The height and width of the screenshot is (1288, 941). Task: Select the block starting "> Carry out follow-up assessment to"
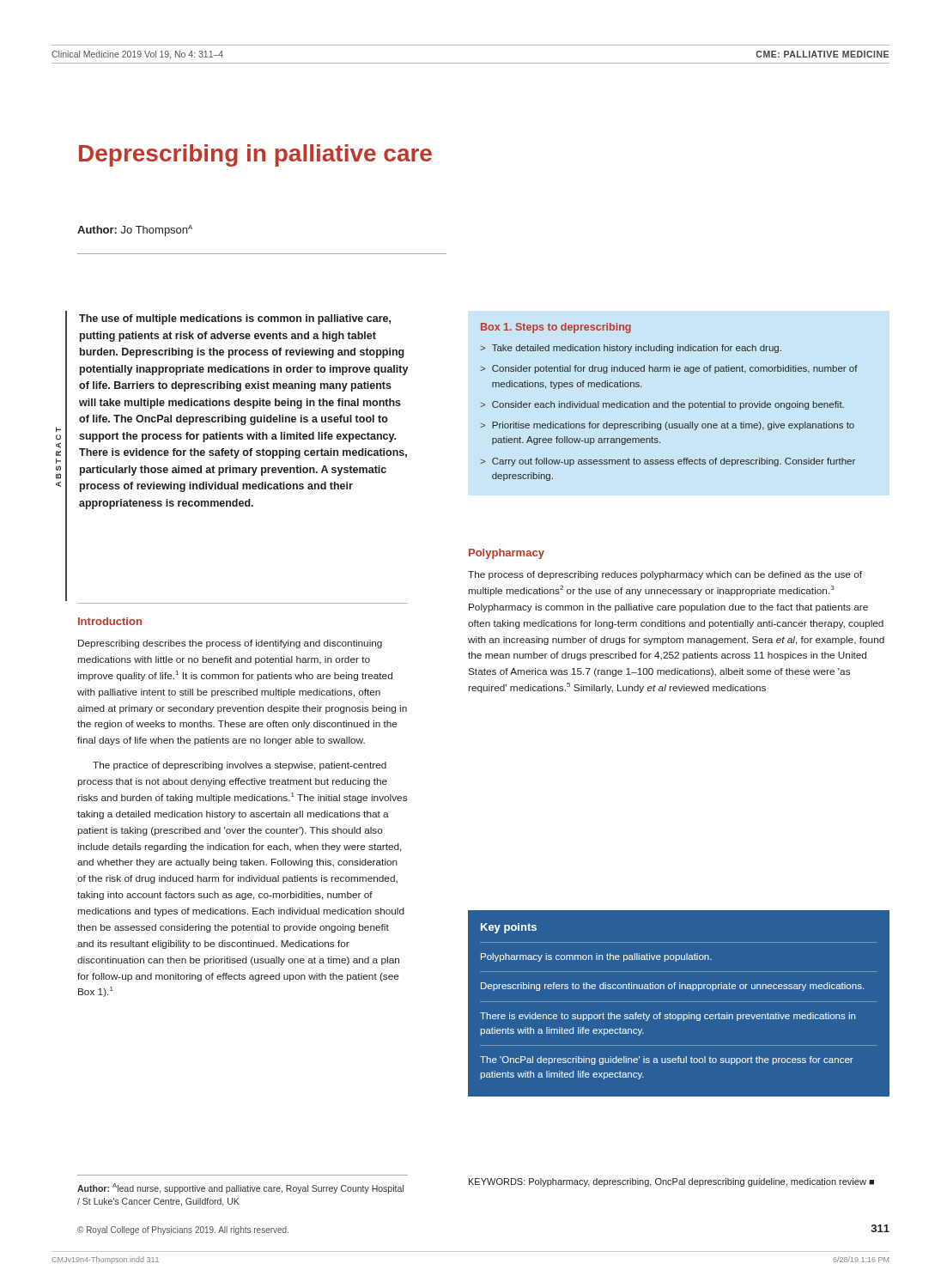click(679, 469)
